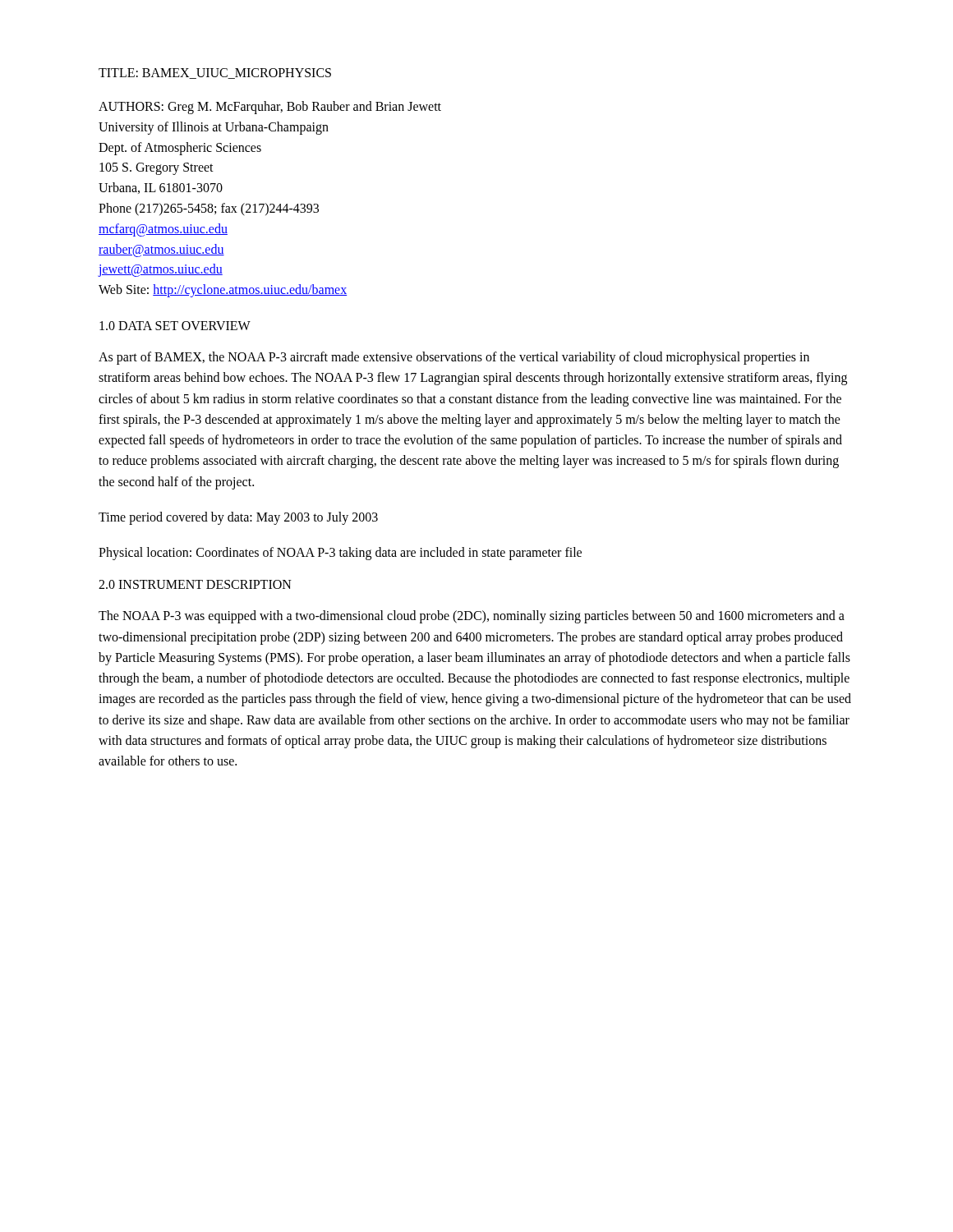Screen dimensions: 1232x953
Task: Navigate to the text starting "Physical location: Coordinates of NOAA P-3"
Action: [340, 552]
